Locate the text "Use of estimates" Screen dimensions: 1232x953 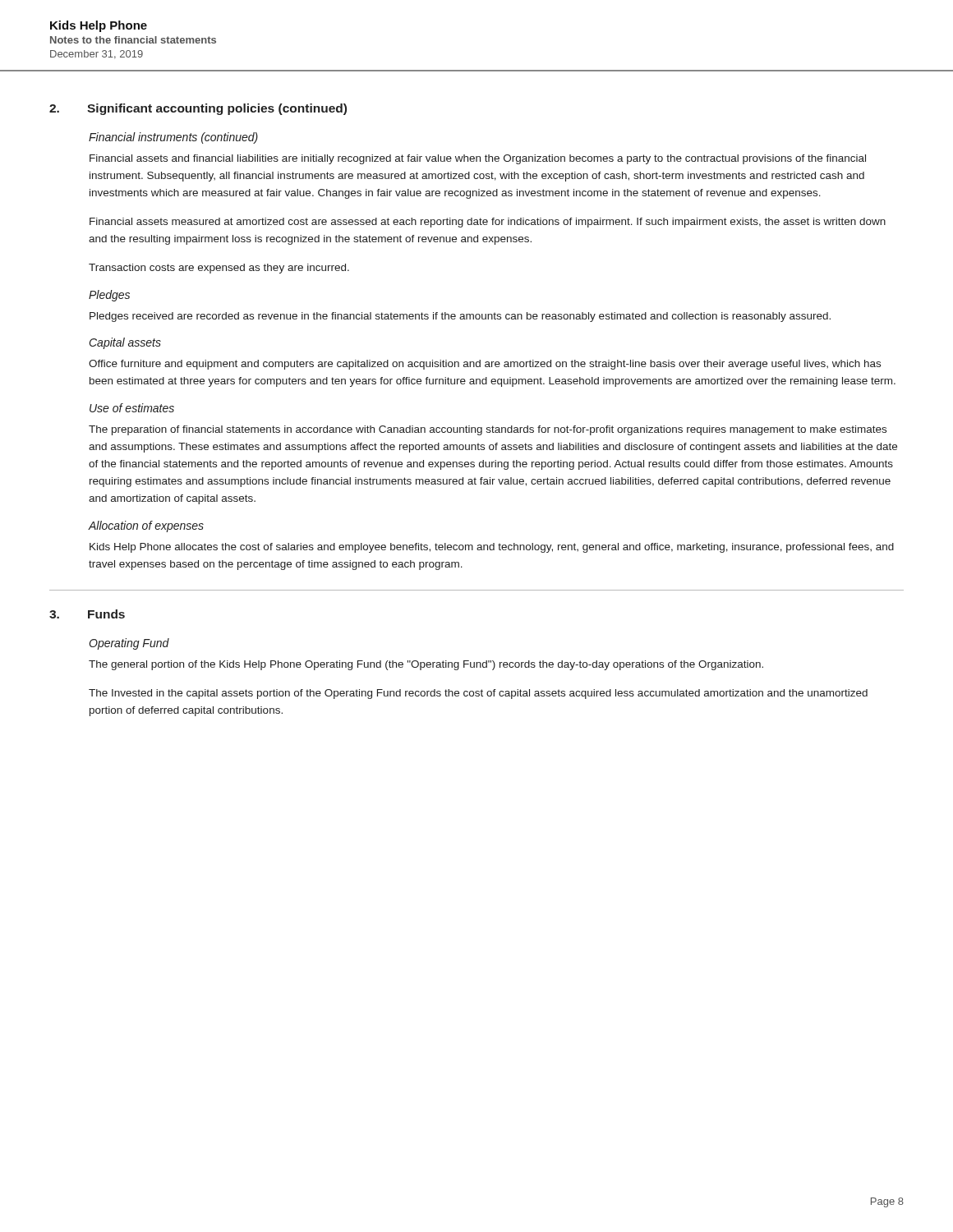pos(132,408)
